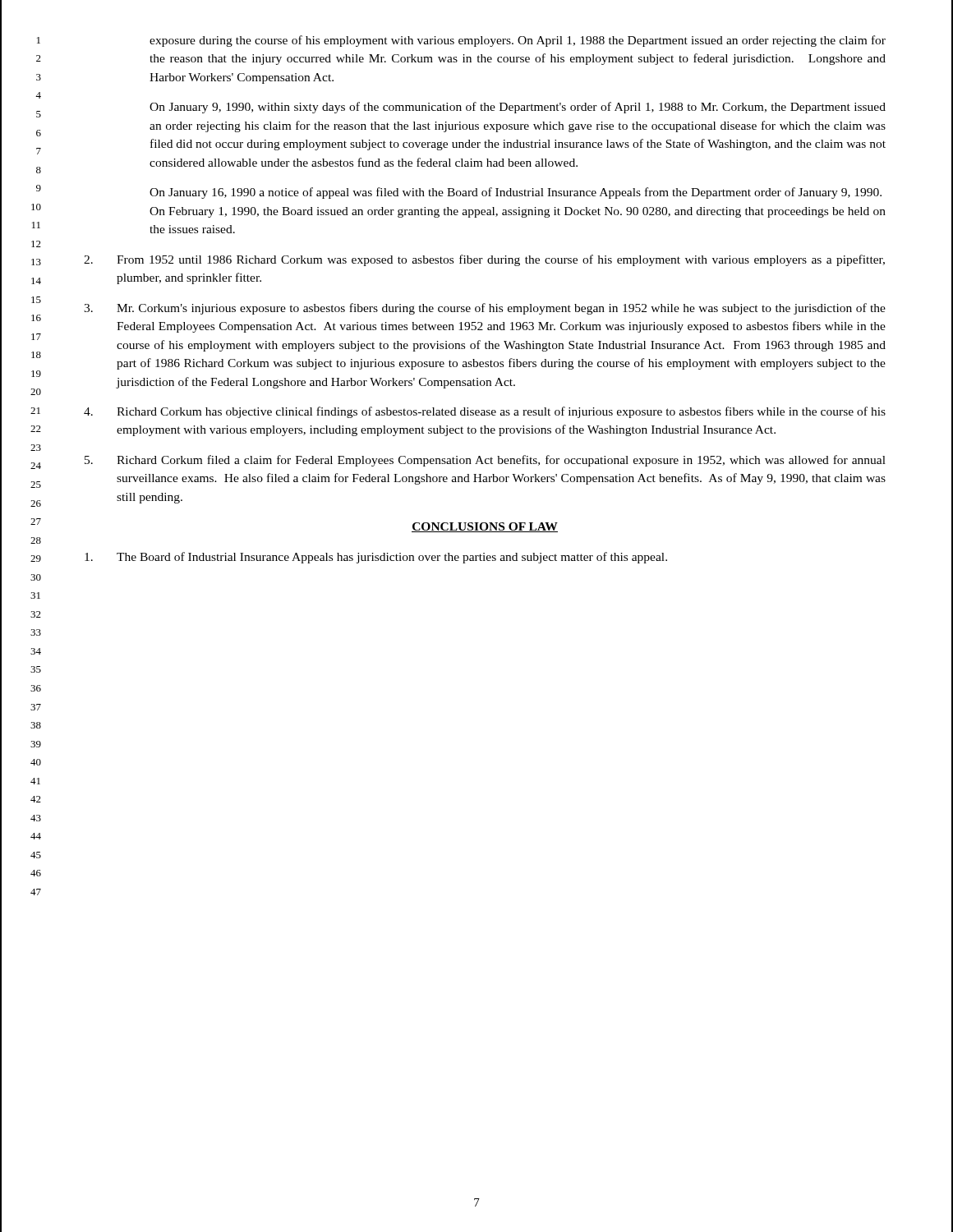Click the passage that begins "3. Mr. Corkum's"
953x1232 pixels.
tap(485, 345)
